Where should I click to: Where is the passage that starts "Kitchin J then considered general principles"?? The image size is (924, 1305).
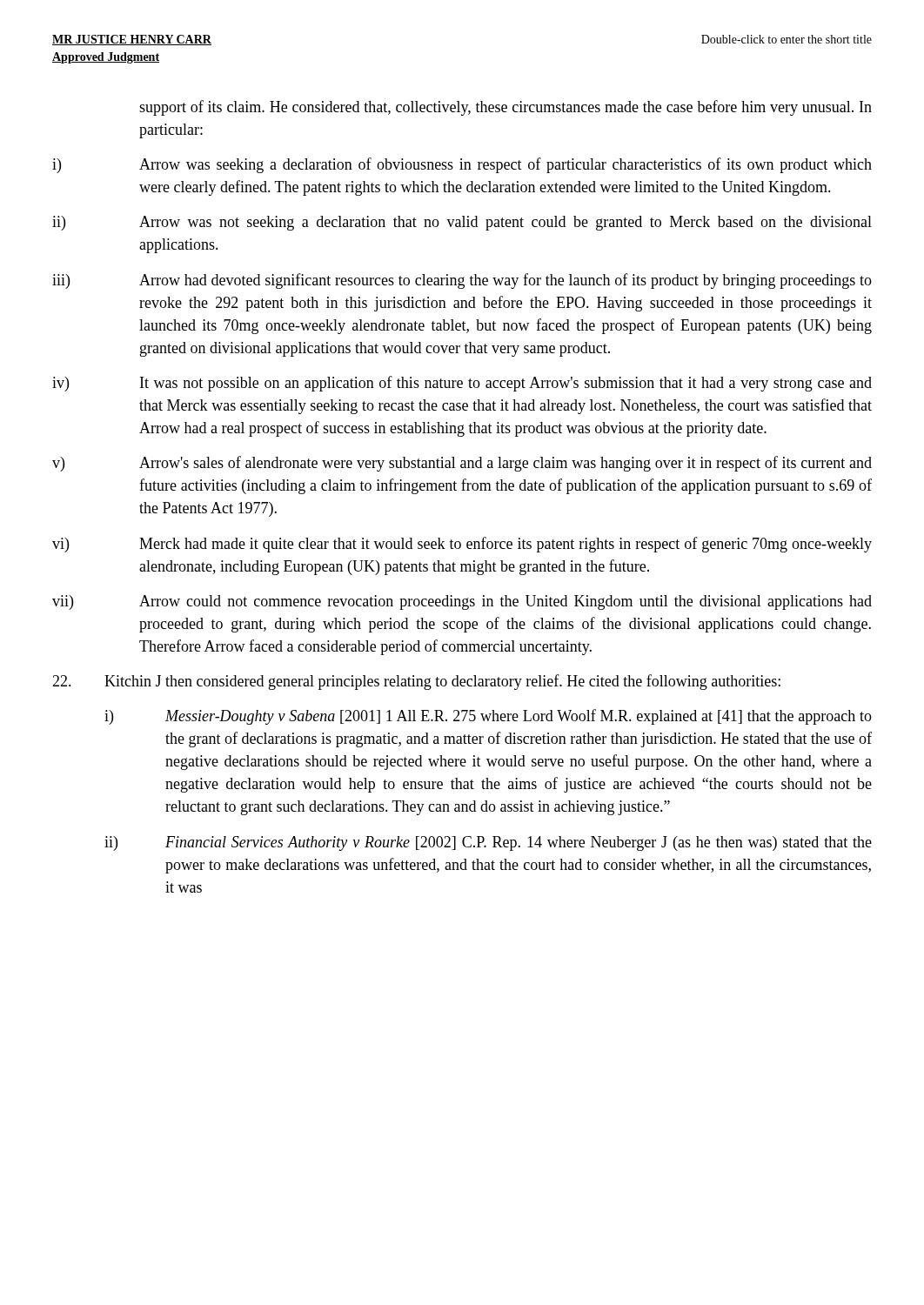pos(462,790)
